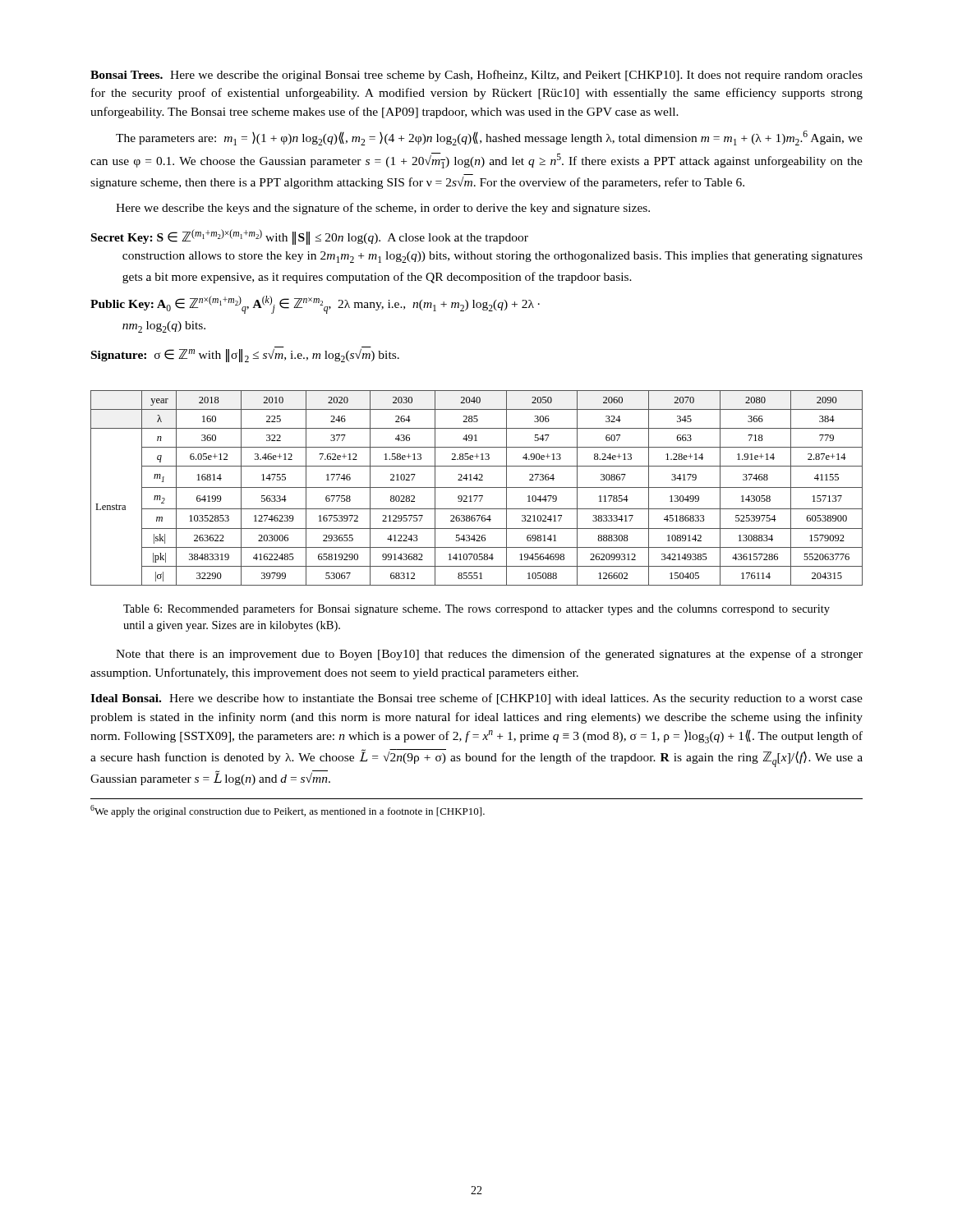Locate the block of text that opens with "Public Key: A0 ∈ ℤn×(m1+m2)q, A(k)j ∈ ℤn×m2q,"
Image resolution: width=953 pixels, height=1232 pixels.
(476, 316)
